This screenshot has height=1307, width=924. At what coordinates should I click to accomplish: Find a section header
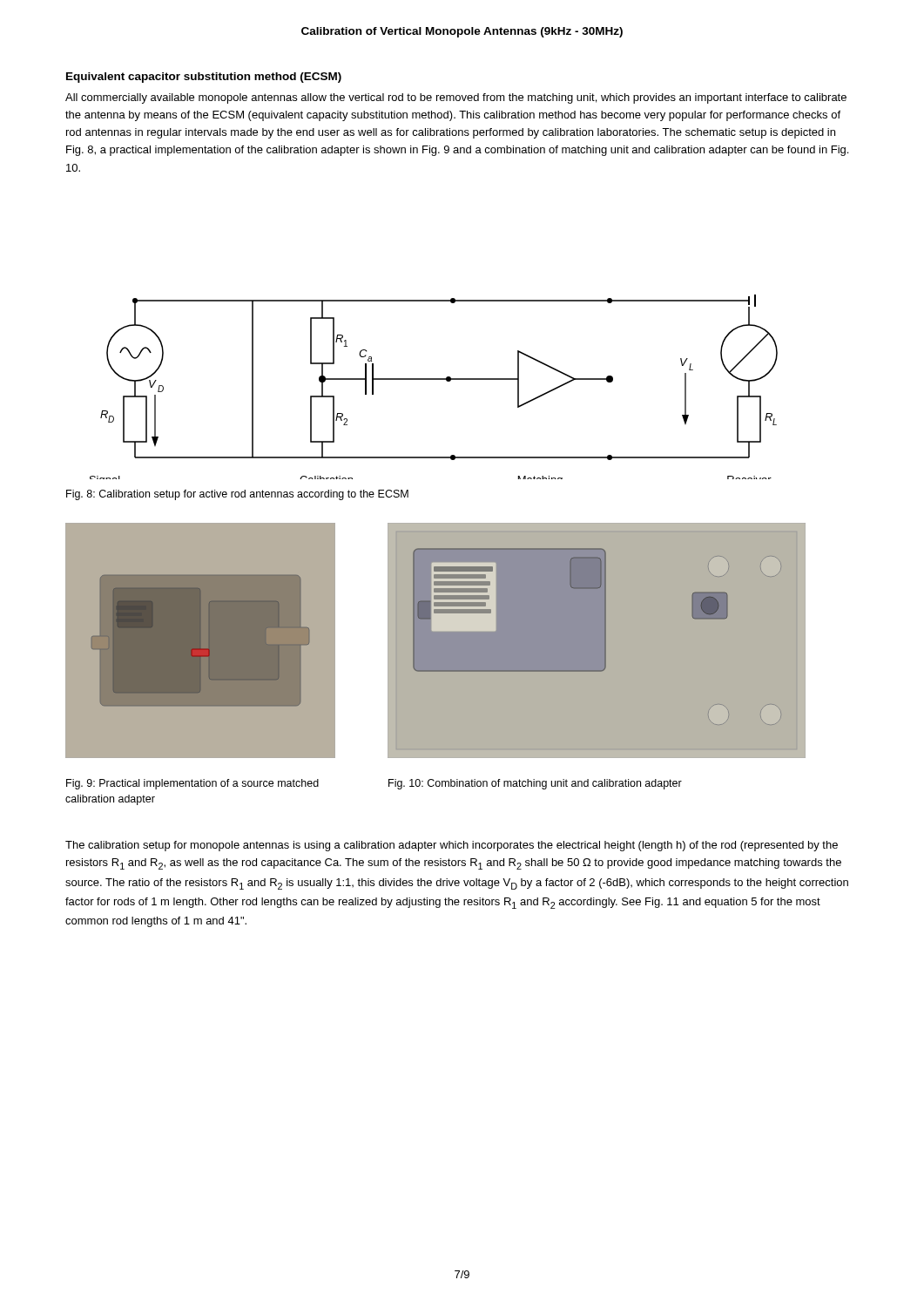click(x=203, y=76)
